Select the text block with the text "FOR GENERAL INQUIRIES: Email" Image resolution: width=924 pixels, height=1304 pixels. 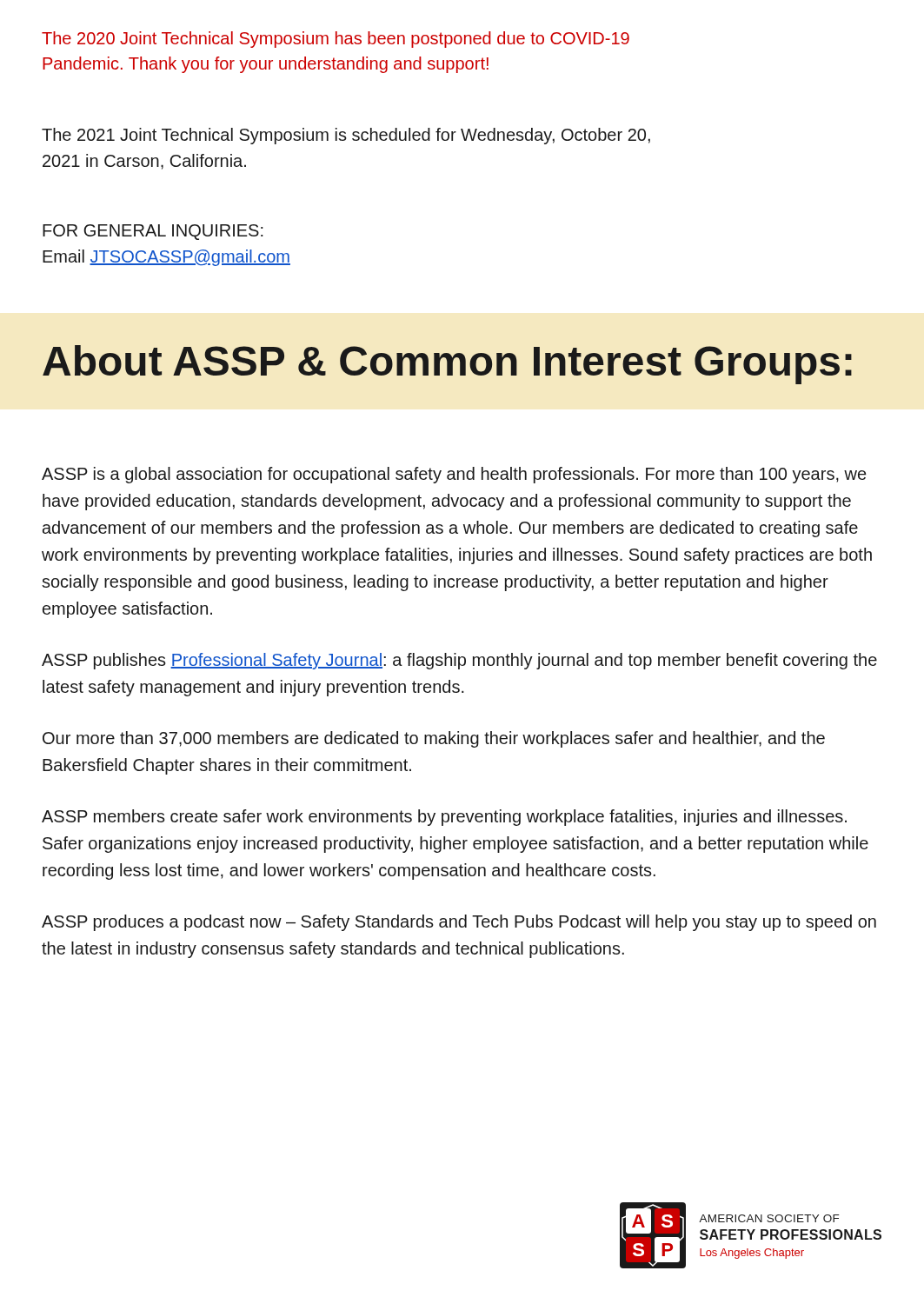coord(153,232)
